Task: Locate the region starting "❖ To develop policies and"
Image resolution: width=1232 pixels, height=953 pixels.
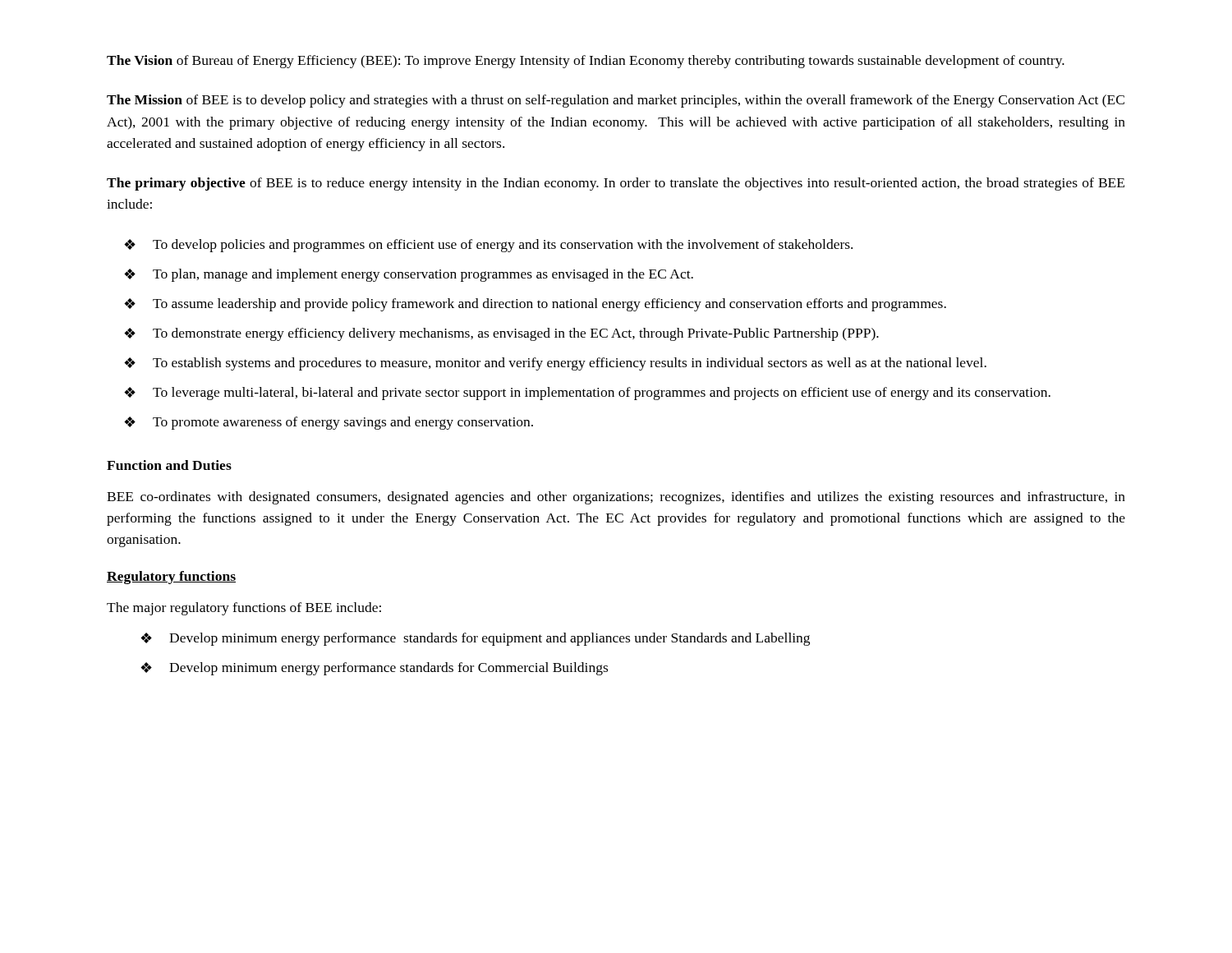Action: [x=624, y=244]
